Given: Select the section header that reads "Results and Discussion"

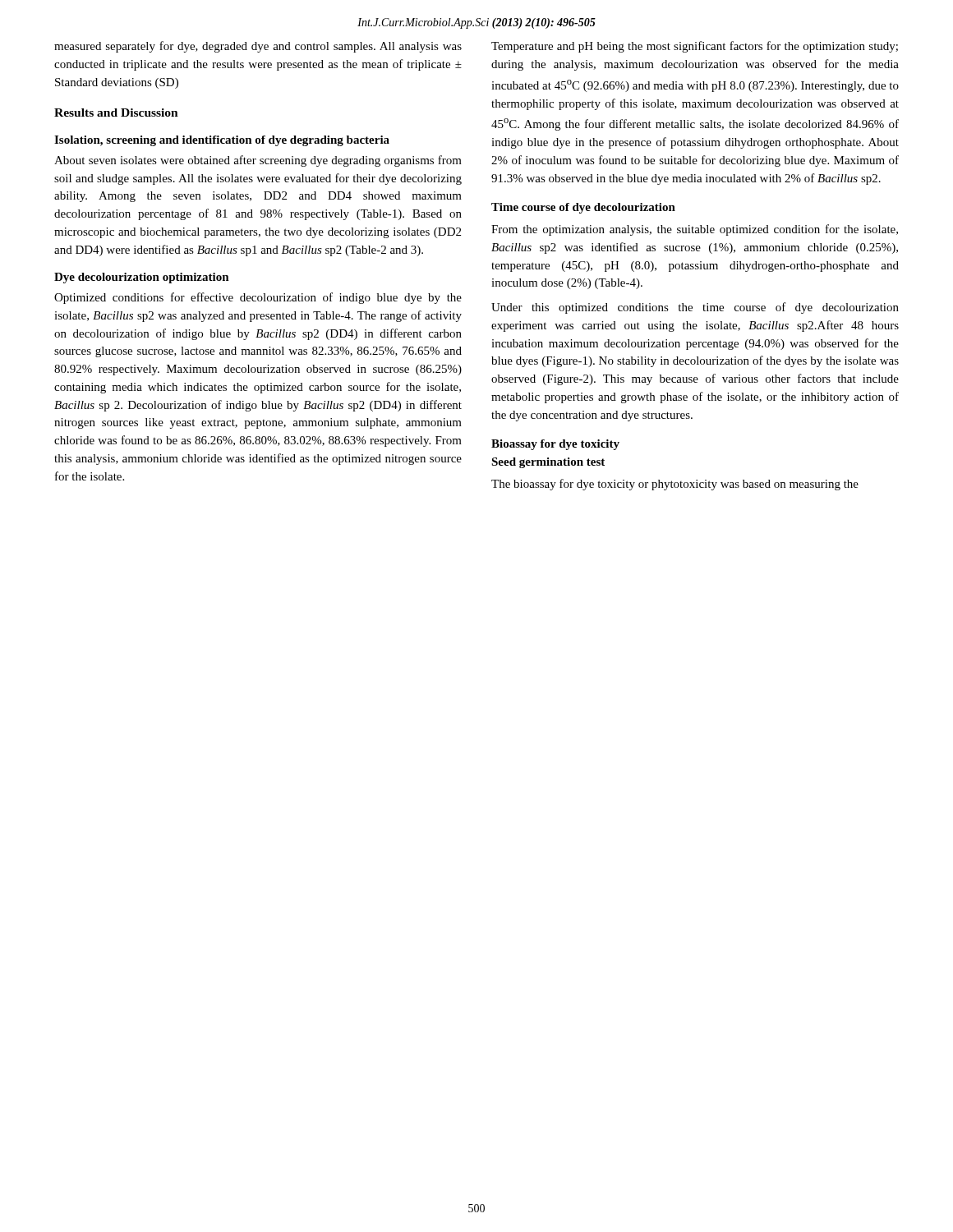Looking at the screenshot, I should tap(116, 112).
